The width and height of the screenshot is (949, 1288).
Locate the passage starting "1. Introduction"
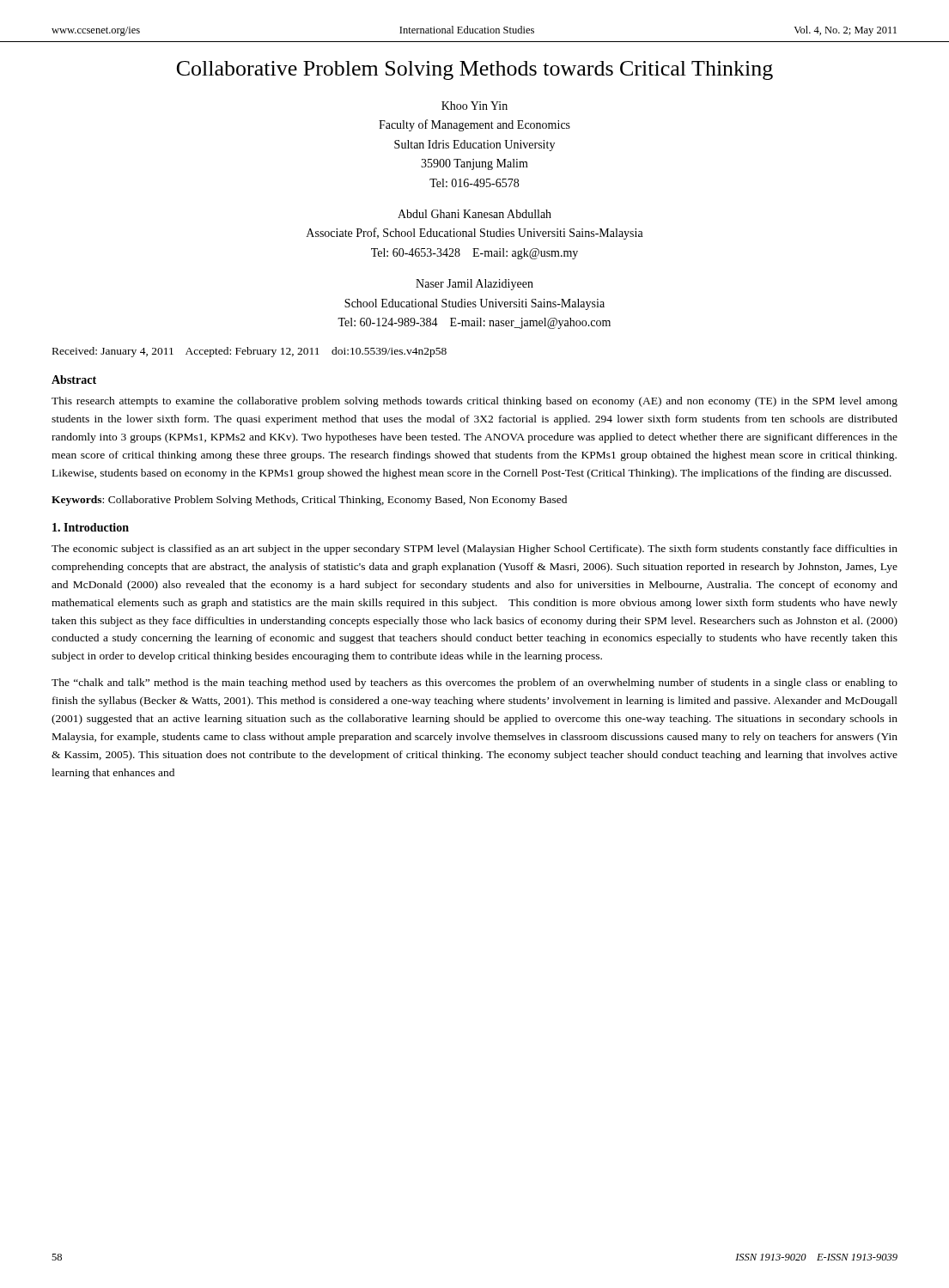point(90,528)
